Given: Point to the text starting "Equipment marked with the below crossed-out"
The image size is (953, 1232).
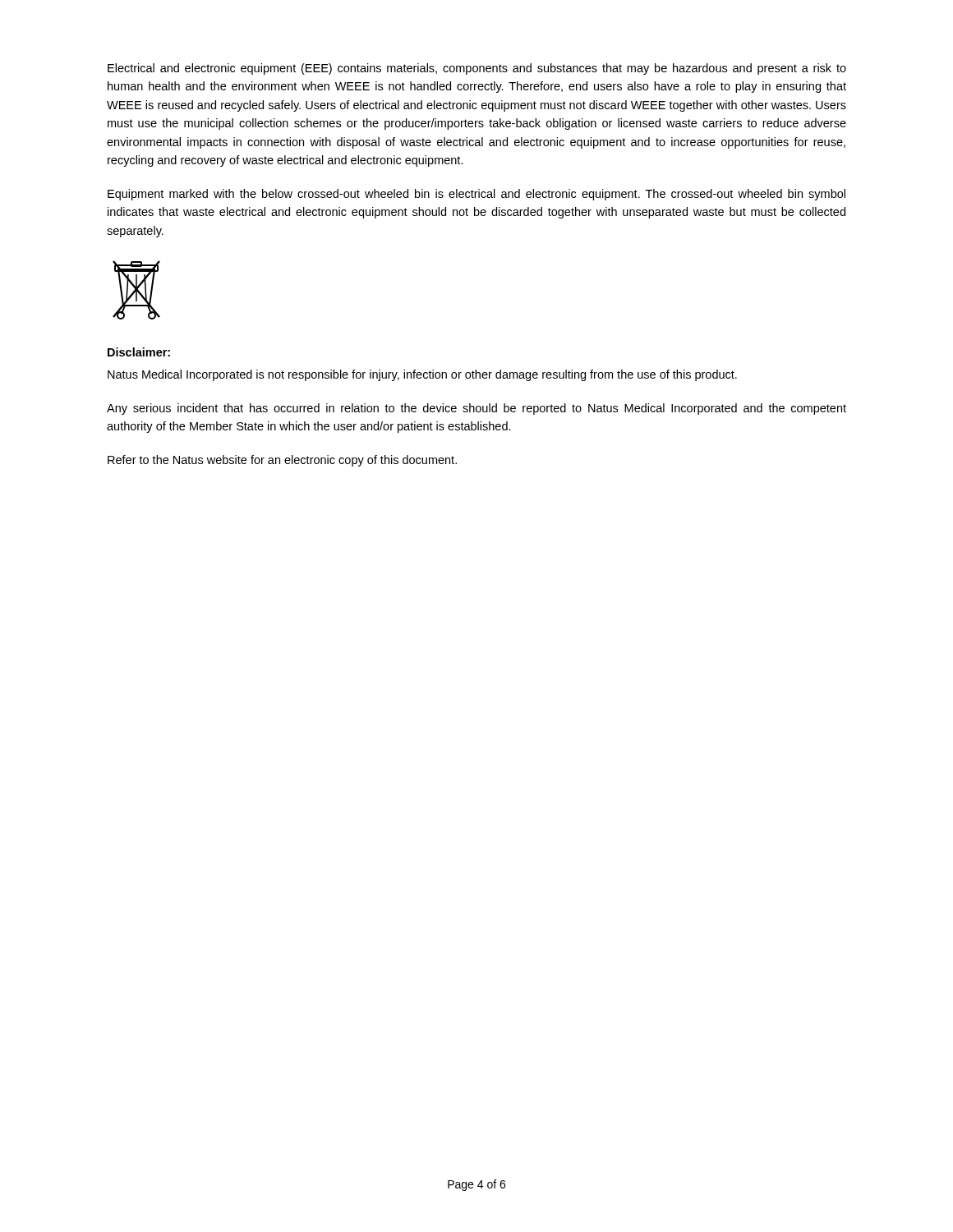Looking at the screenshot, I should [x=476, y=212].
